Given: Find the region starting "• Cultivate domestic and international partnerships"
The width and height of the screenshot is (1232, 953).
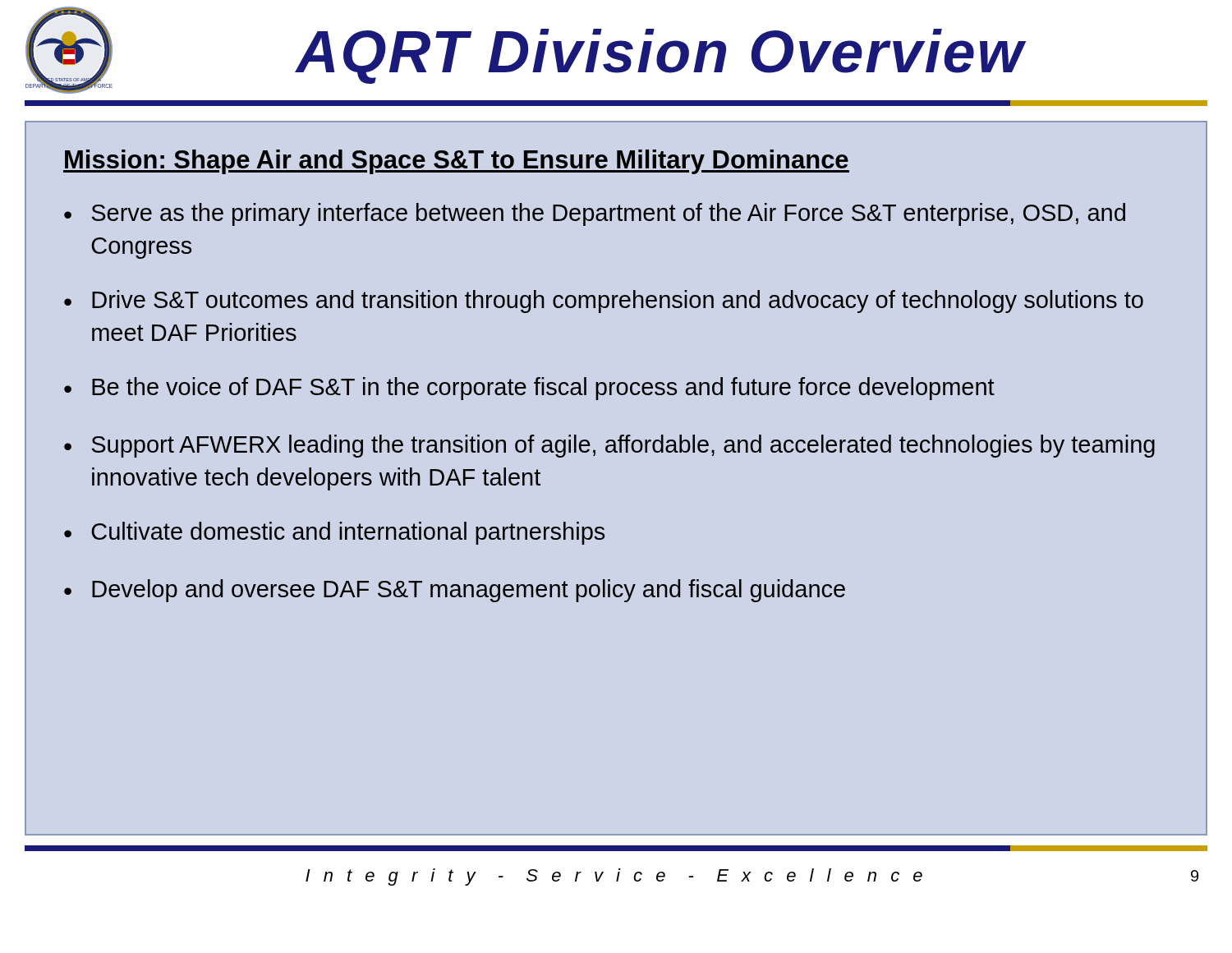Looking at the screenshot, I should coord(334,533).
